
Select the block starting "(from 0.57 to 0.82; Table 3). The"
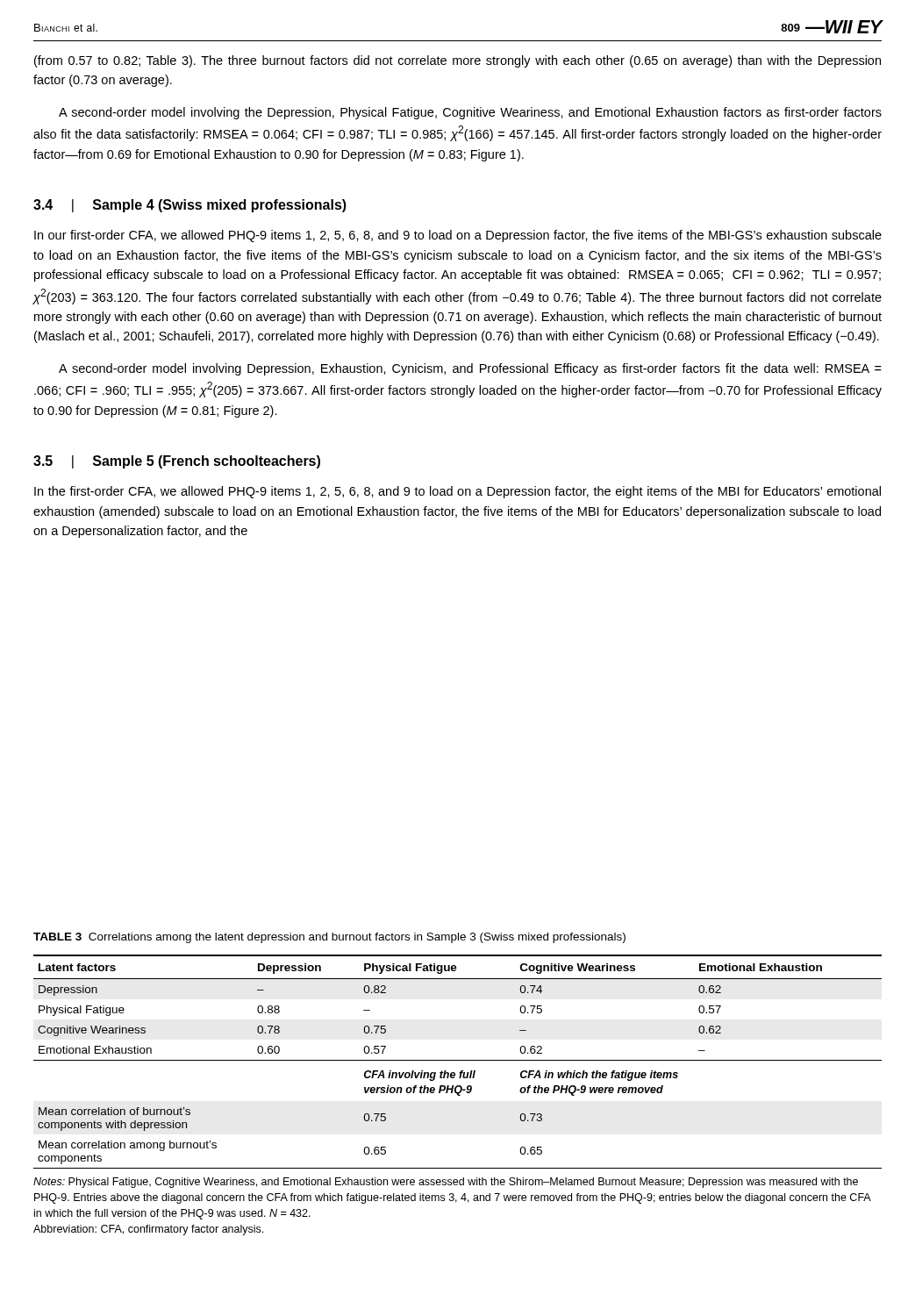tap(458, 70)
